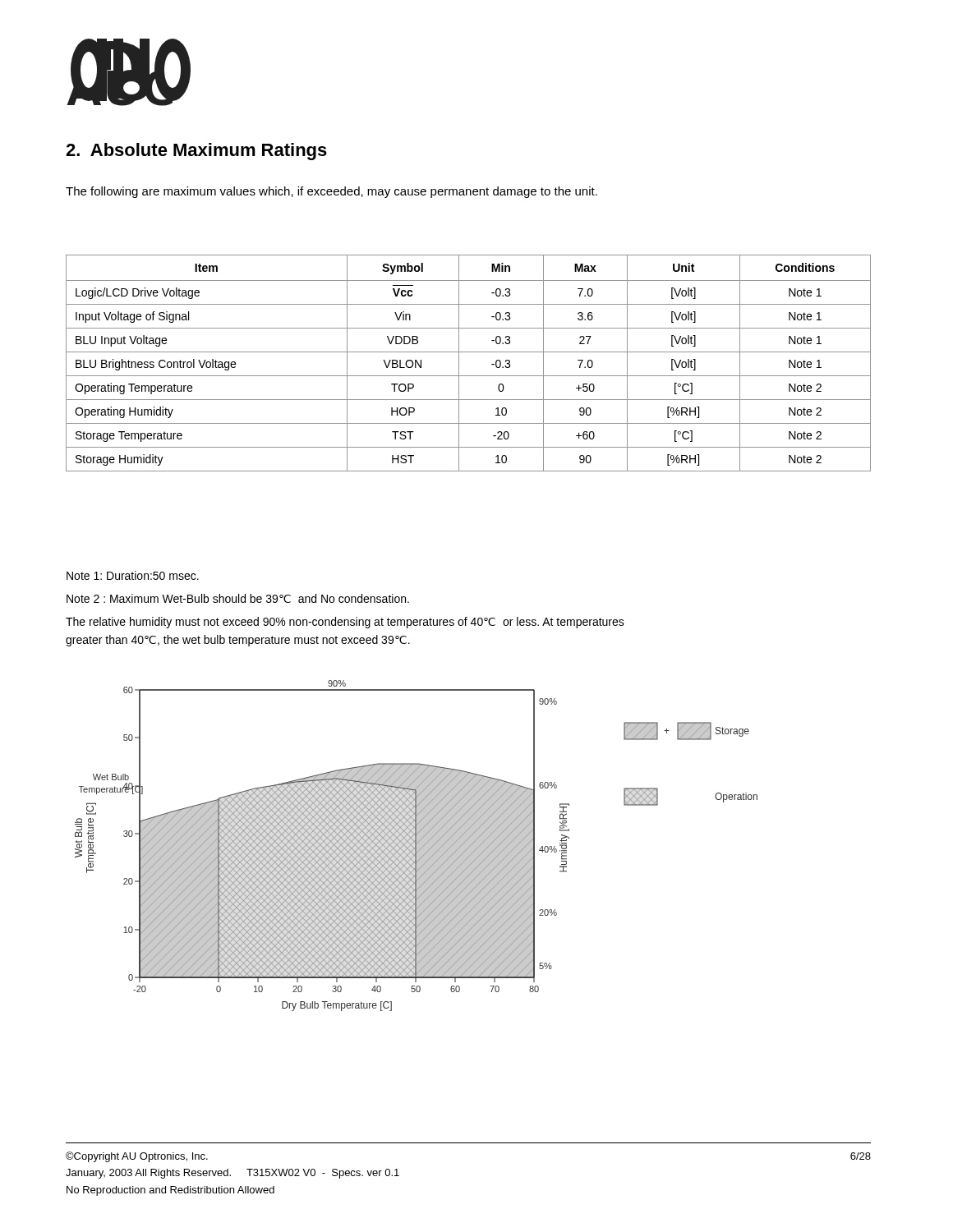Select the element starting "The relative humidity must not exceed 90% non-condensing"

point(345,631)
